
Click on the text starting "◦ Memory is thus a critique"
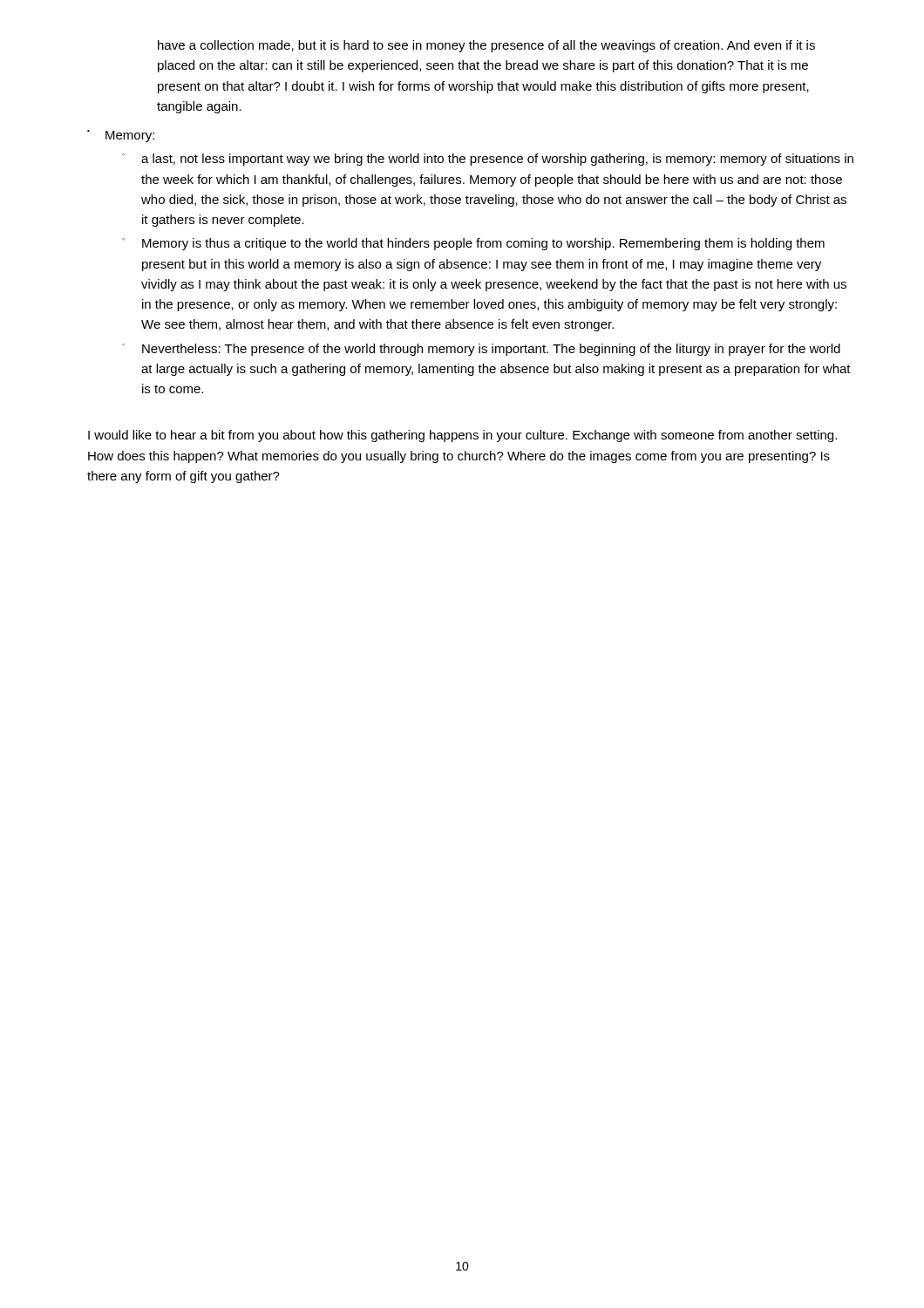click(488, 284)
